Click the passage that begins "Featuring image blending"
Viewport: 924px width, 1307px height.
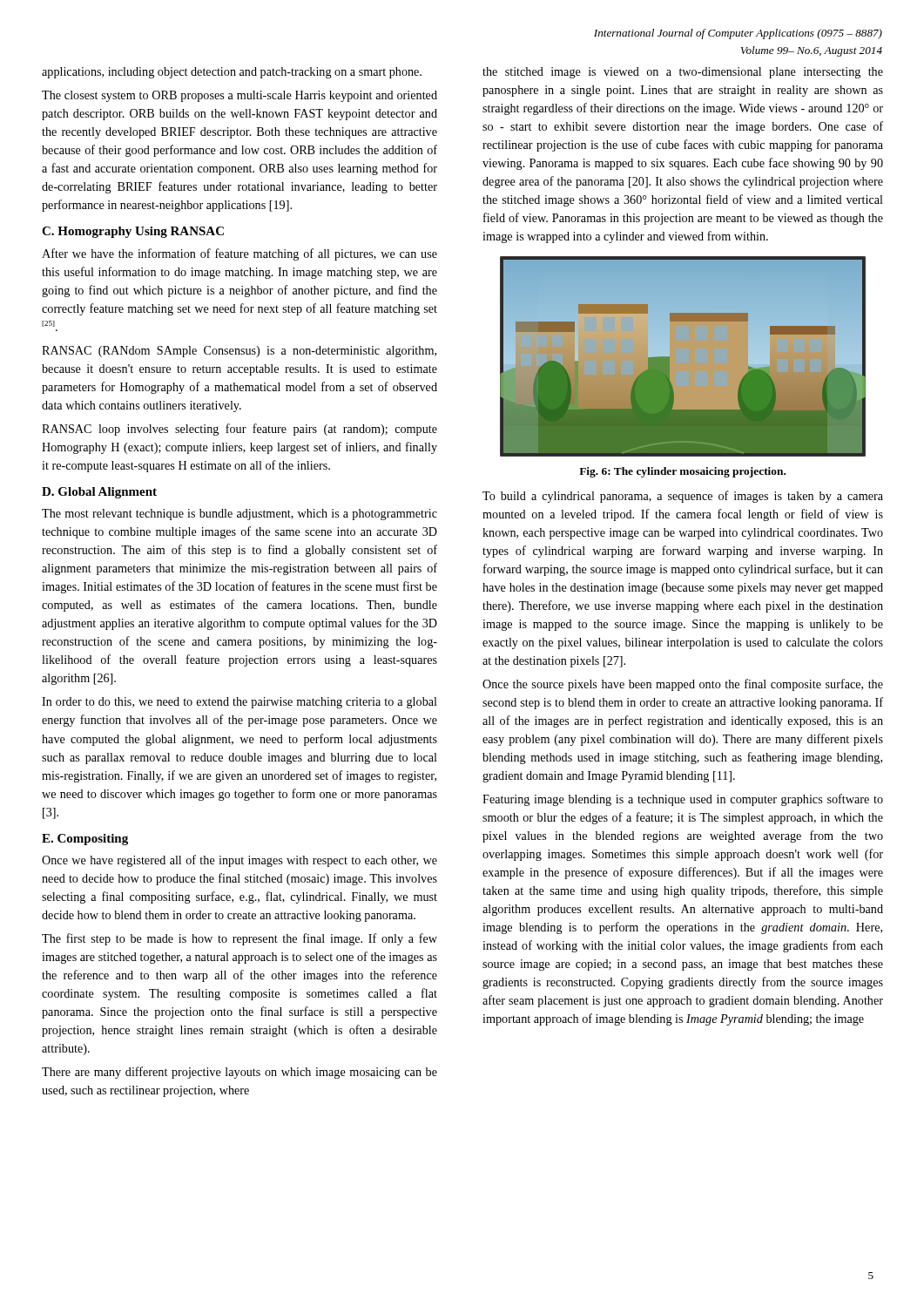[683, 909]
